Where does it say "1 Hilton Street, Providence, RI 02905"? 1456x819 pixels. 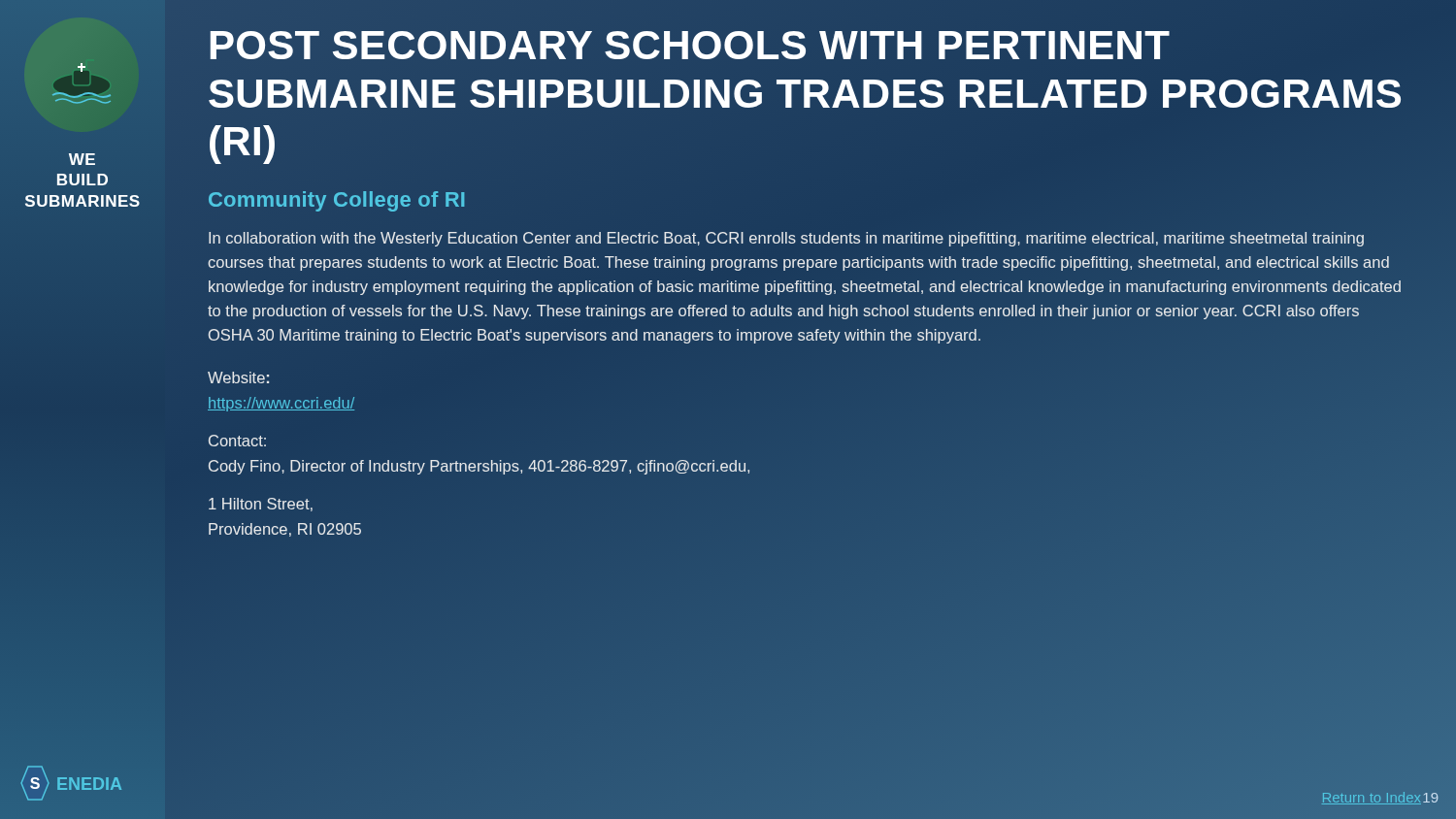(x=261, y=505)
